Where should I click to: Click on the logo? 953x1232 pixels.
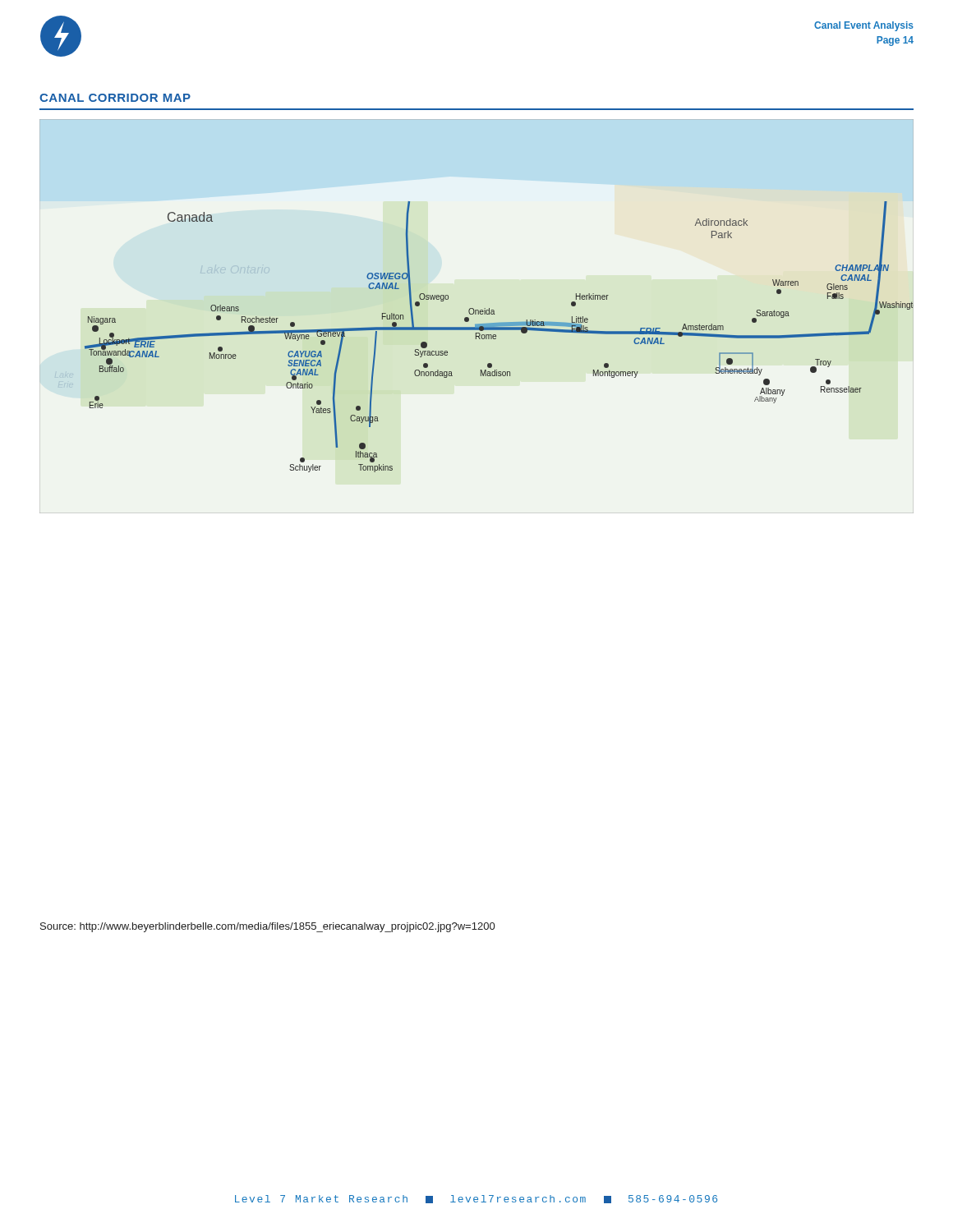[x=61, y=36]
